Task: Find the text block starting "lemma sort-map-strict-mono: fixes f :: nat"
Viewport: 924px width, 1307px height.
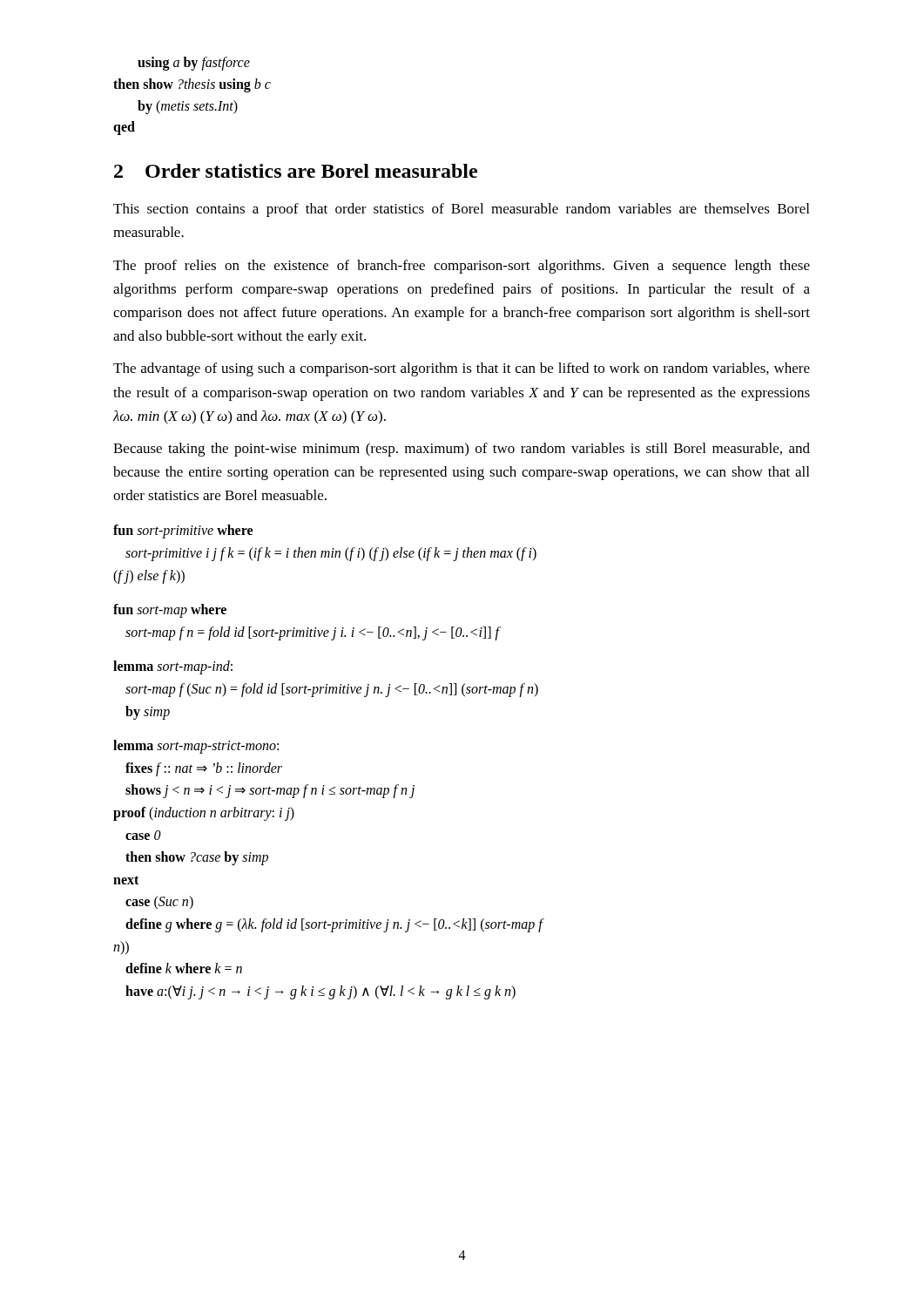Action: point(196,747)
